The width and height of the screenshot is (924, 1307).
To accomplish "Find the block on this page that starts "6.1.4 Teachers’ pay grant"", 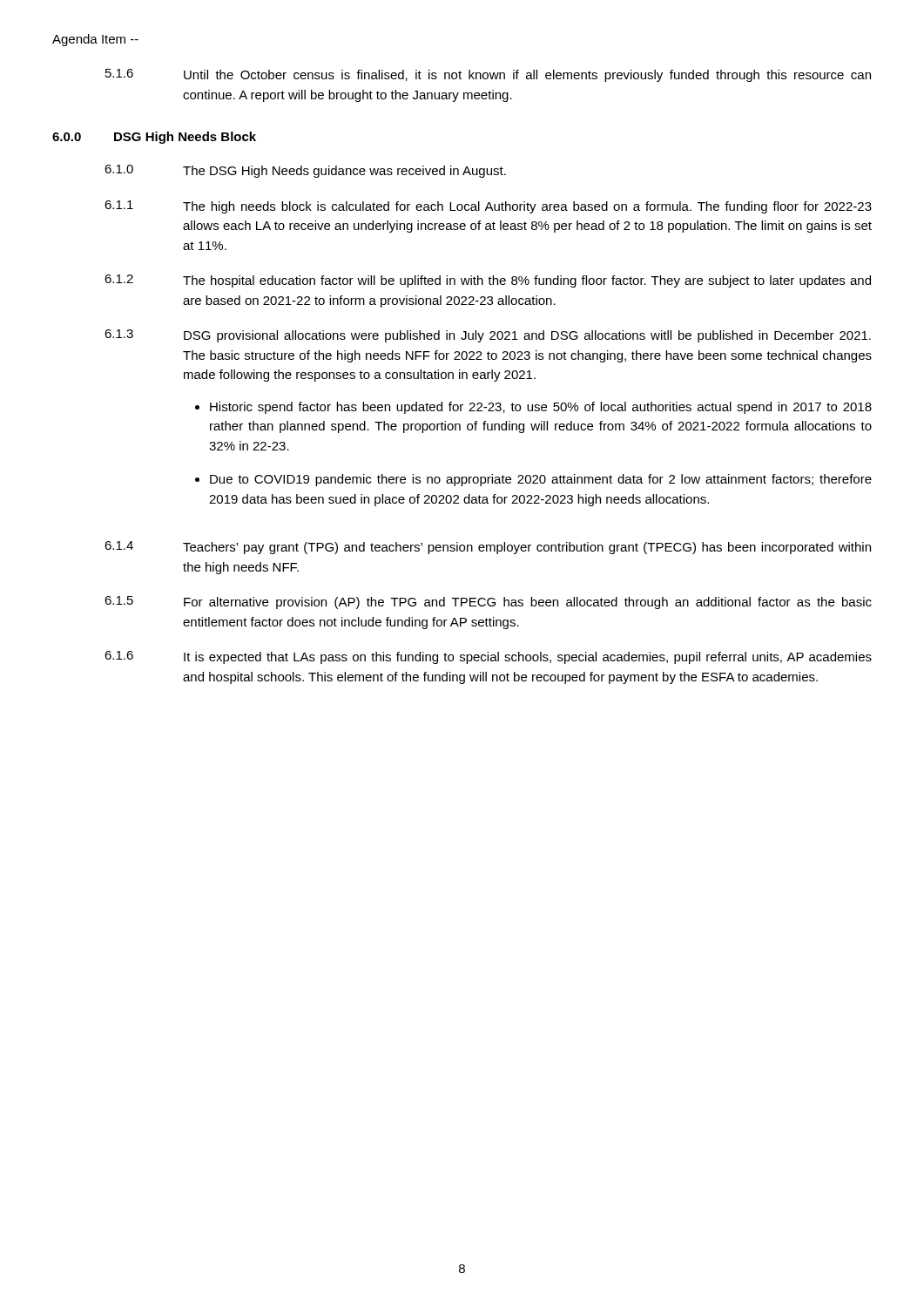I will pos(488,557).
